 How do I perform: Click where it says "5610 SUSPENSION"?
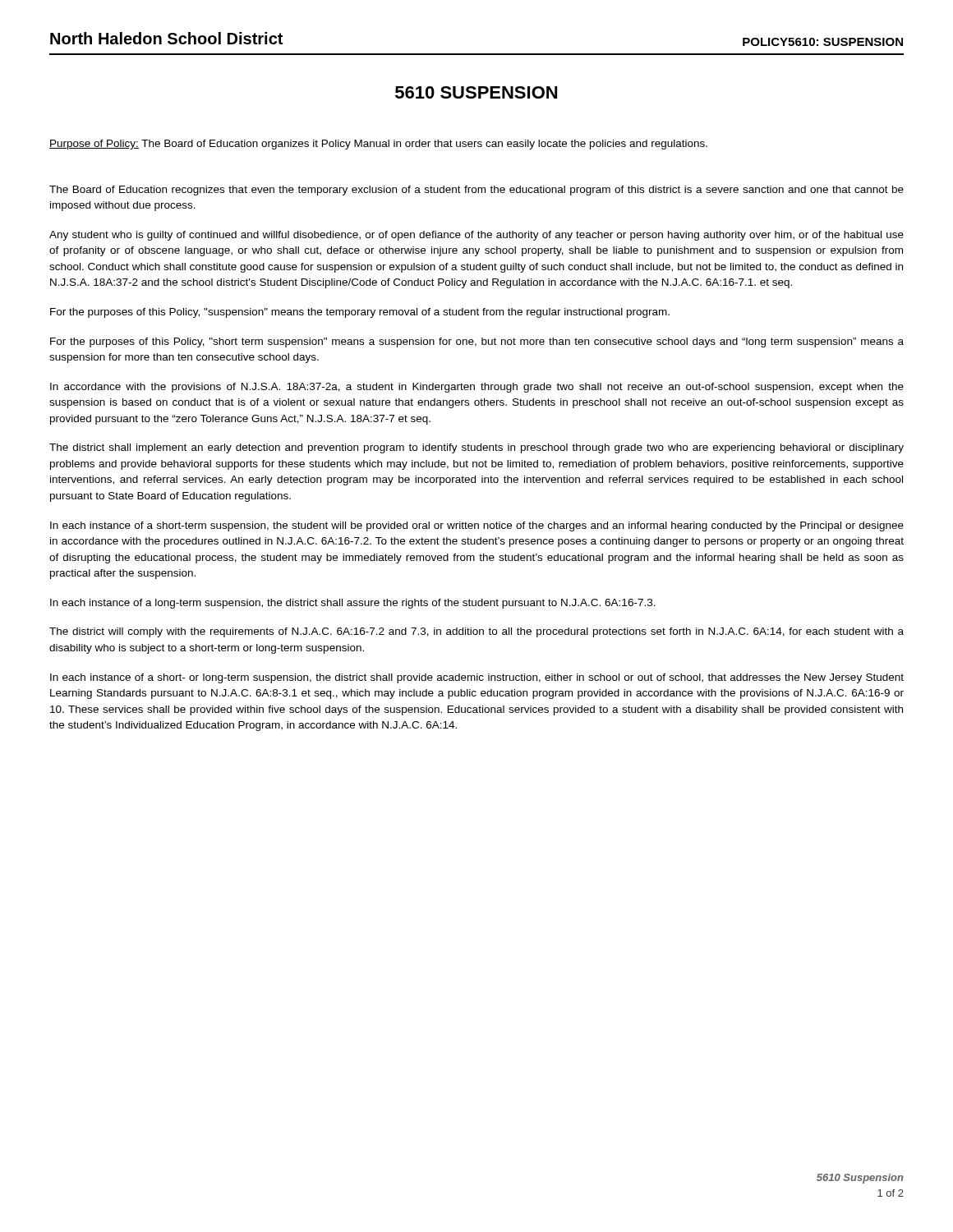[x=476, y=92]
